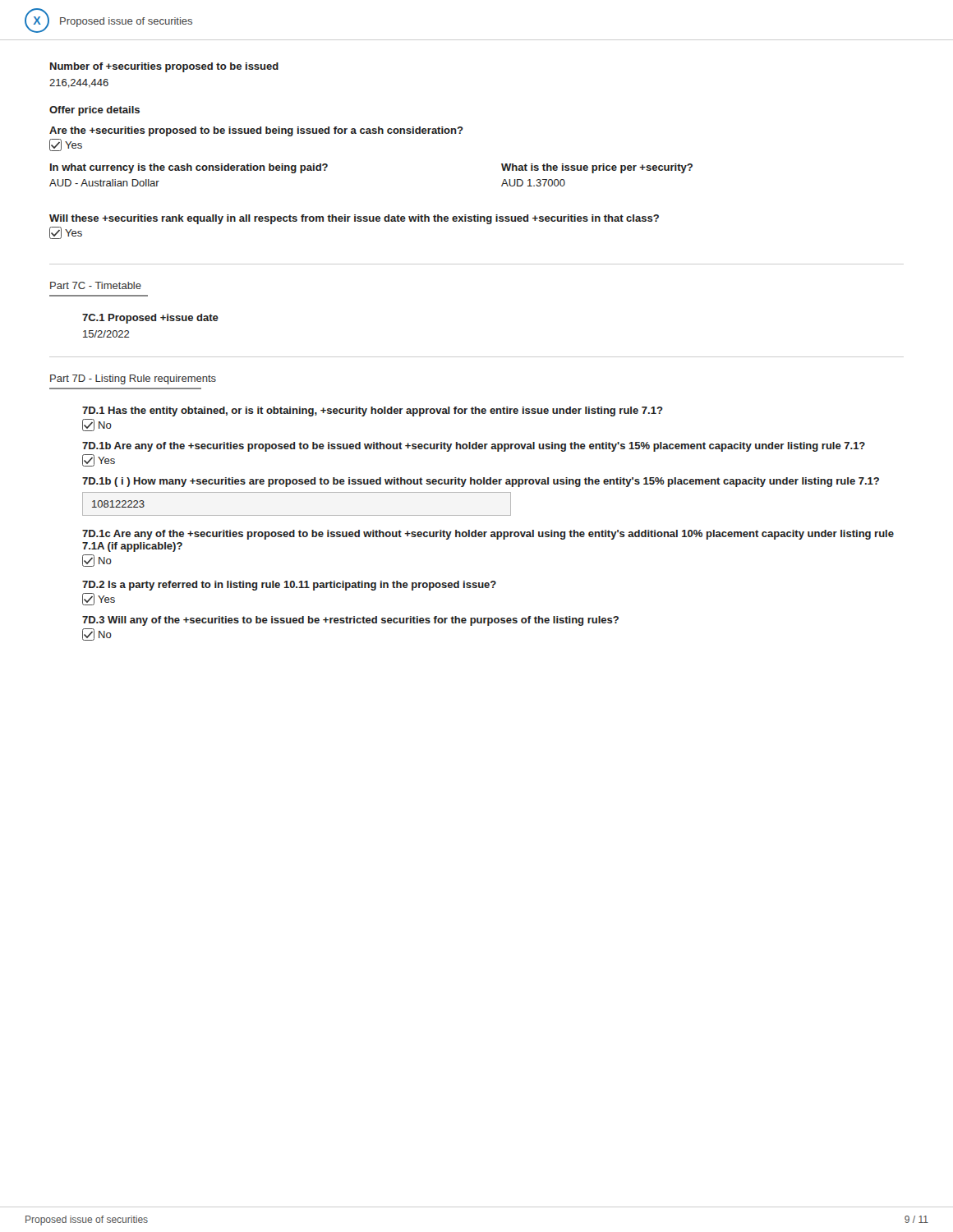This screenshot has width=953, height=1232.
Task: Find the block starting "7C.1 Proposed +issue date"
Action: pos(150,317)
